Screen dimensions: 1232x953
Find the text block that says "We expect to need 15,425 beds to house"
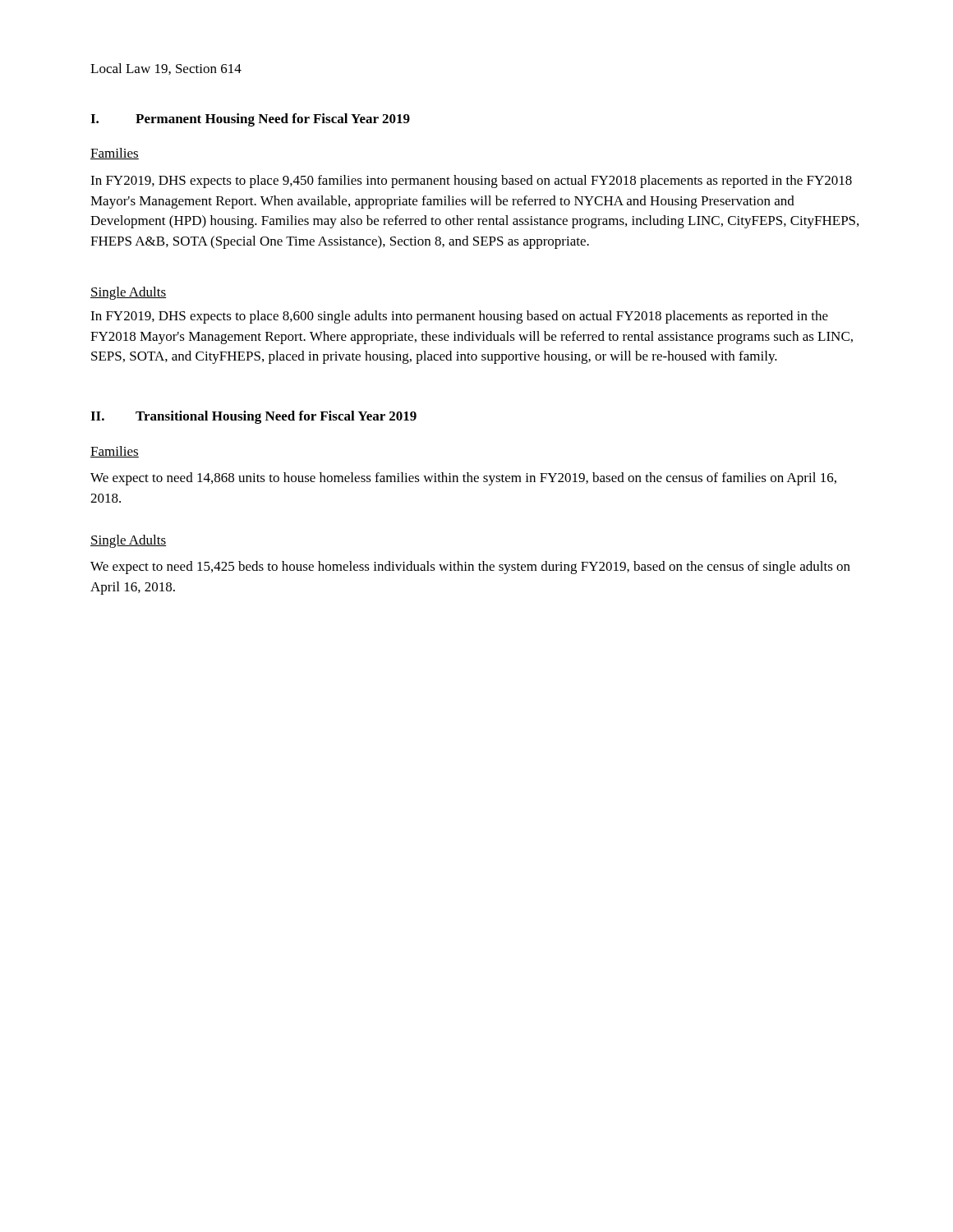(470, 577)
